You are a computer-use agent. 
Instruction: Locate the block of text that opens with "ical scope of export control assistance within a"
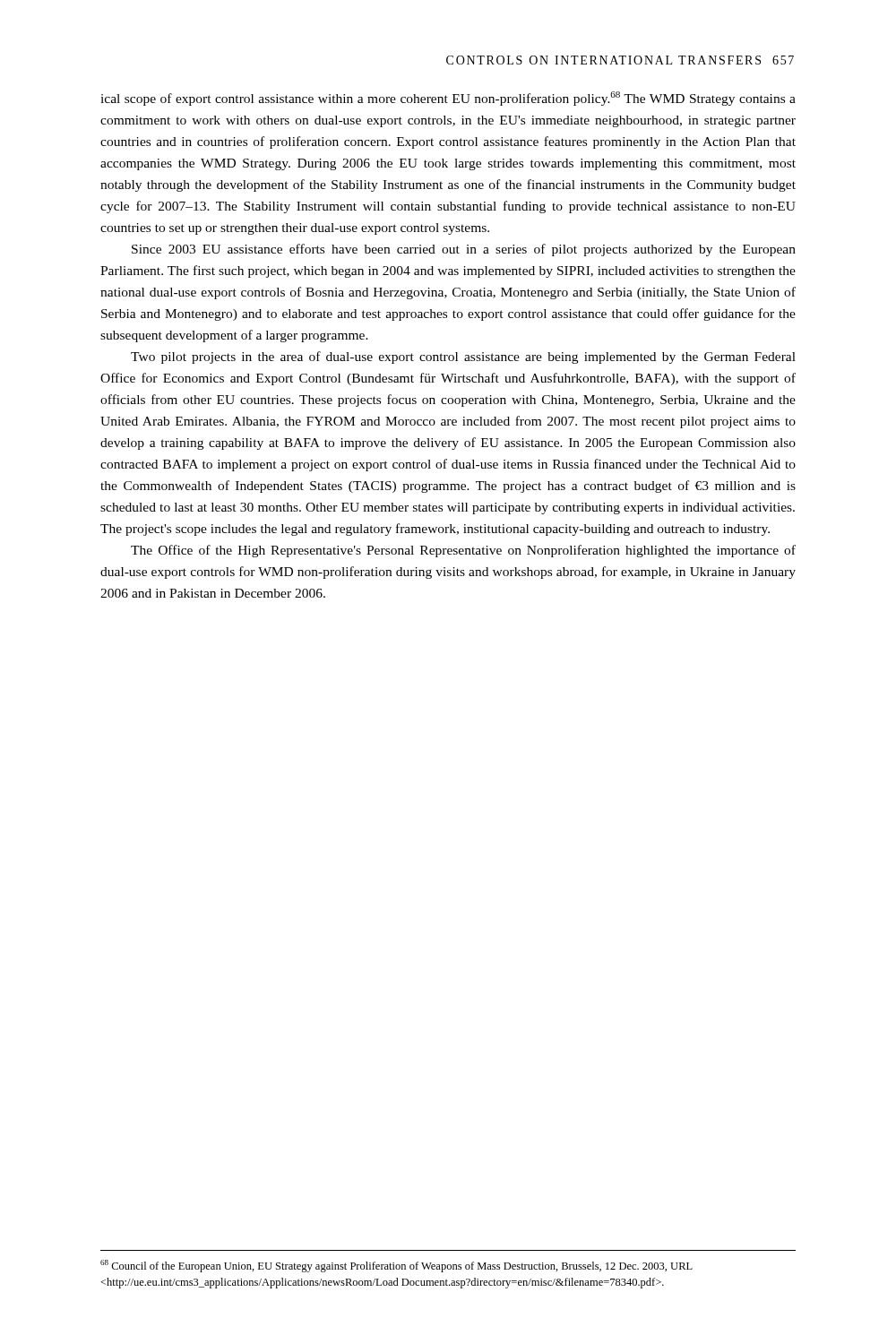pos(448,163)
